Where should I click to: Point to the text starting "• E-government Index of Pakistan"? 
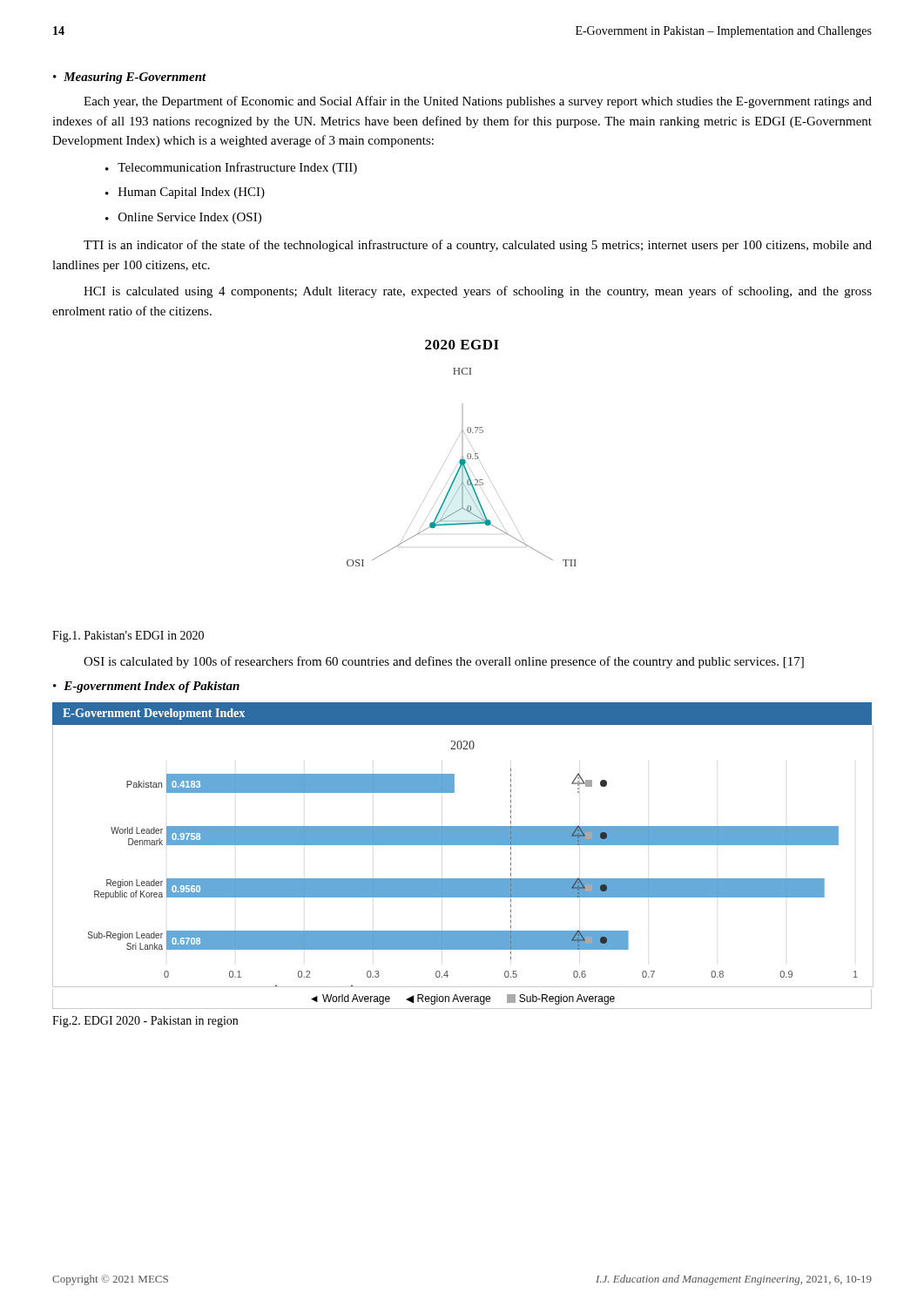(x=146, y=686)
